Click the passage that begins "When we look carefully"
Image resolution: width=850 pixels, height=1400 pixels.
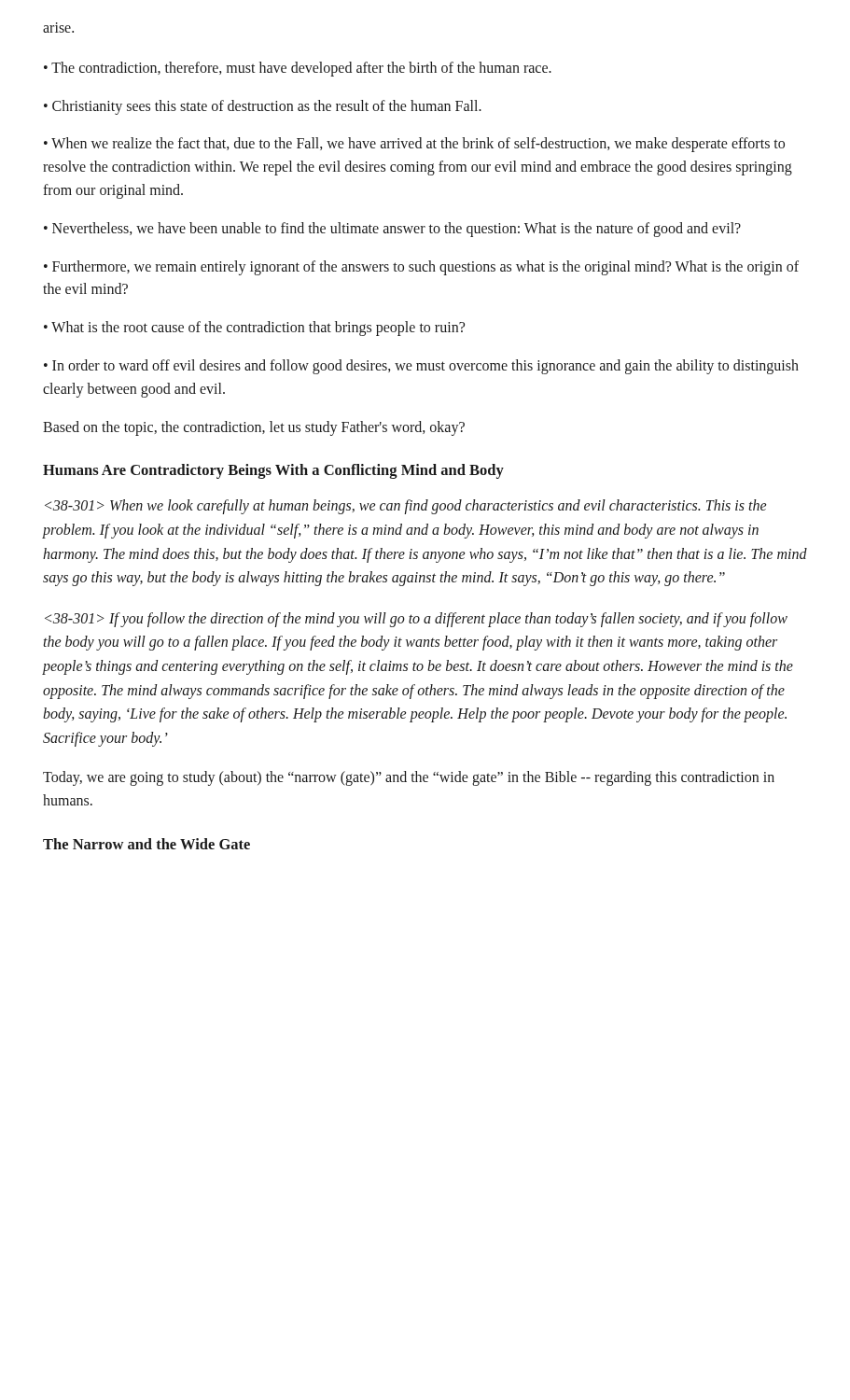click(425, 542)
